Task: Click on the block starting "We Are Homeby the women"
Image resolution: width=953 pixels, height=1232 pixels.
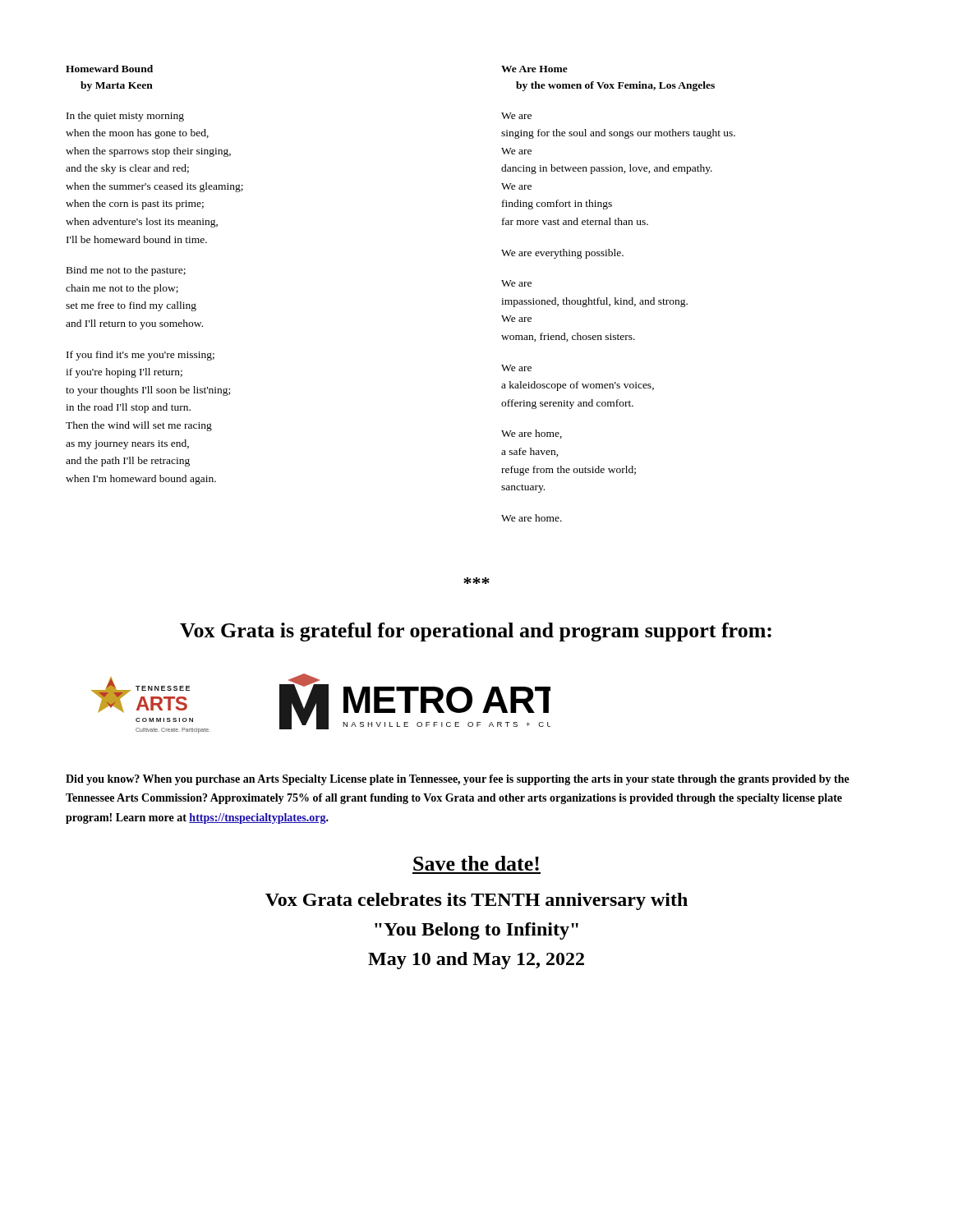Action: (608, 77)
